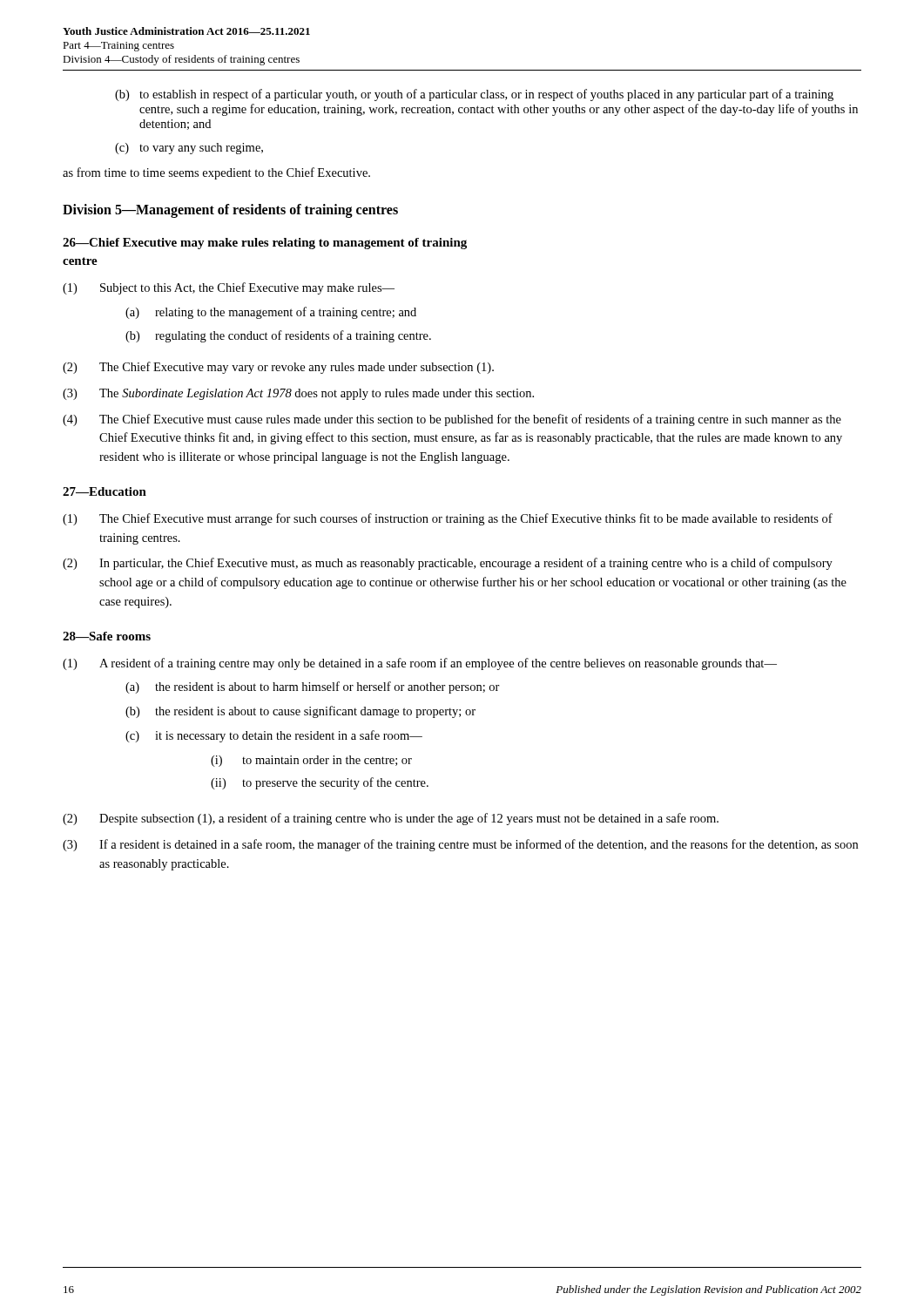Point to the region starting "(b) regulating the conduct of residents"
924x1307 pixels.
point(279,336)
